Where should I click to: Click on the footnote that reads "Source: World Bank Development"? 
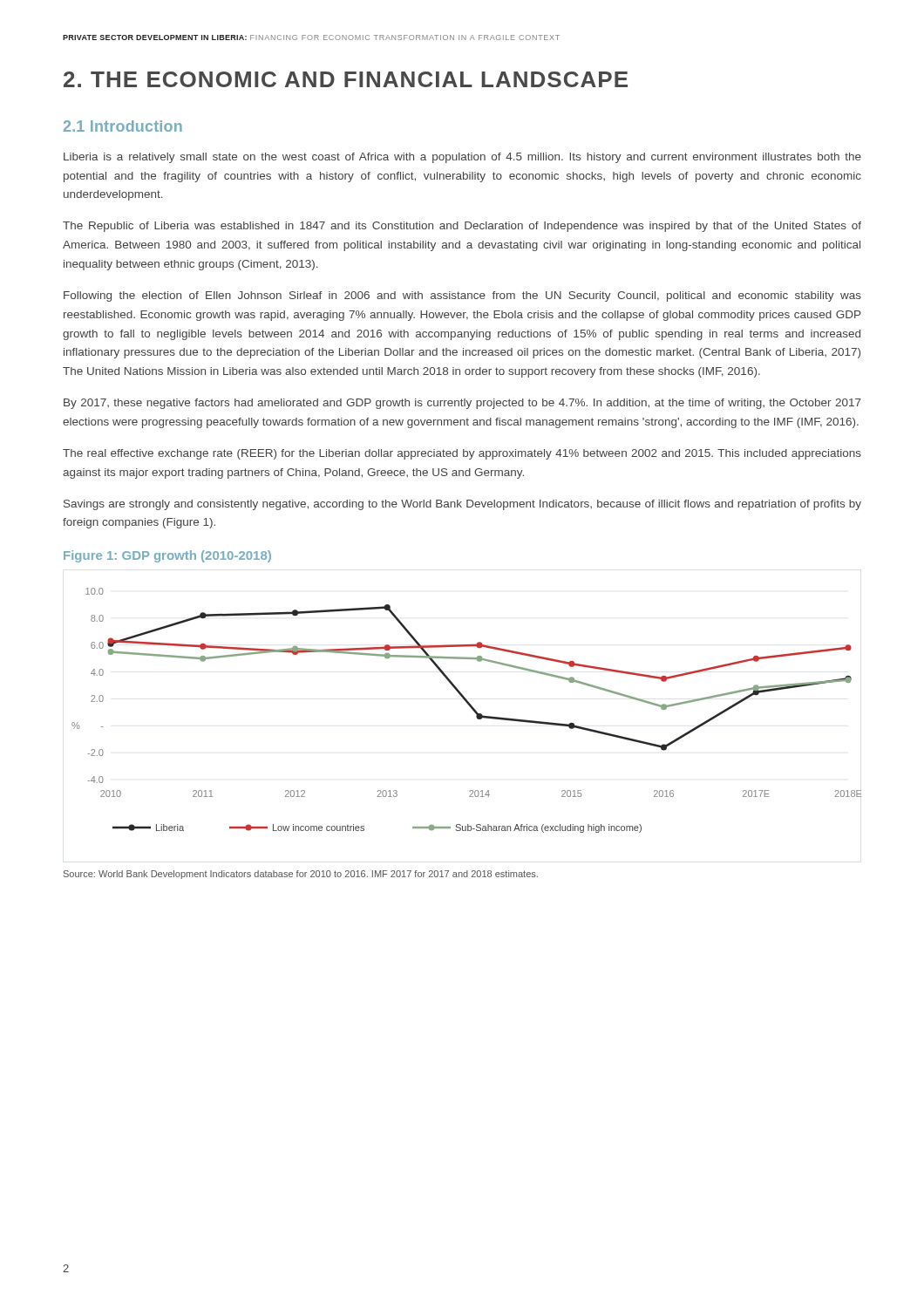click(301, 874)
